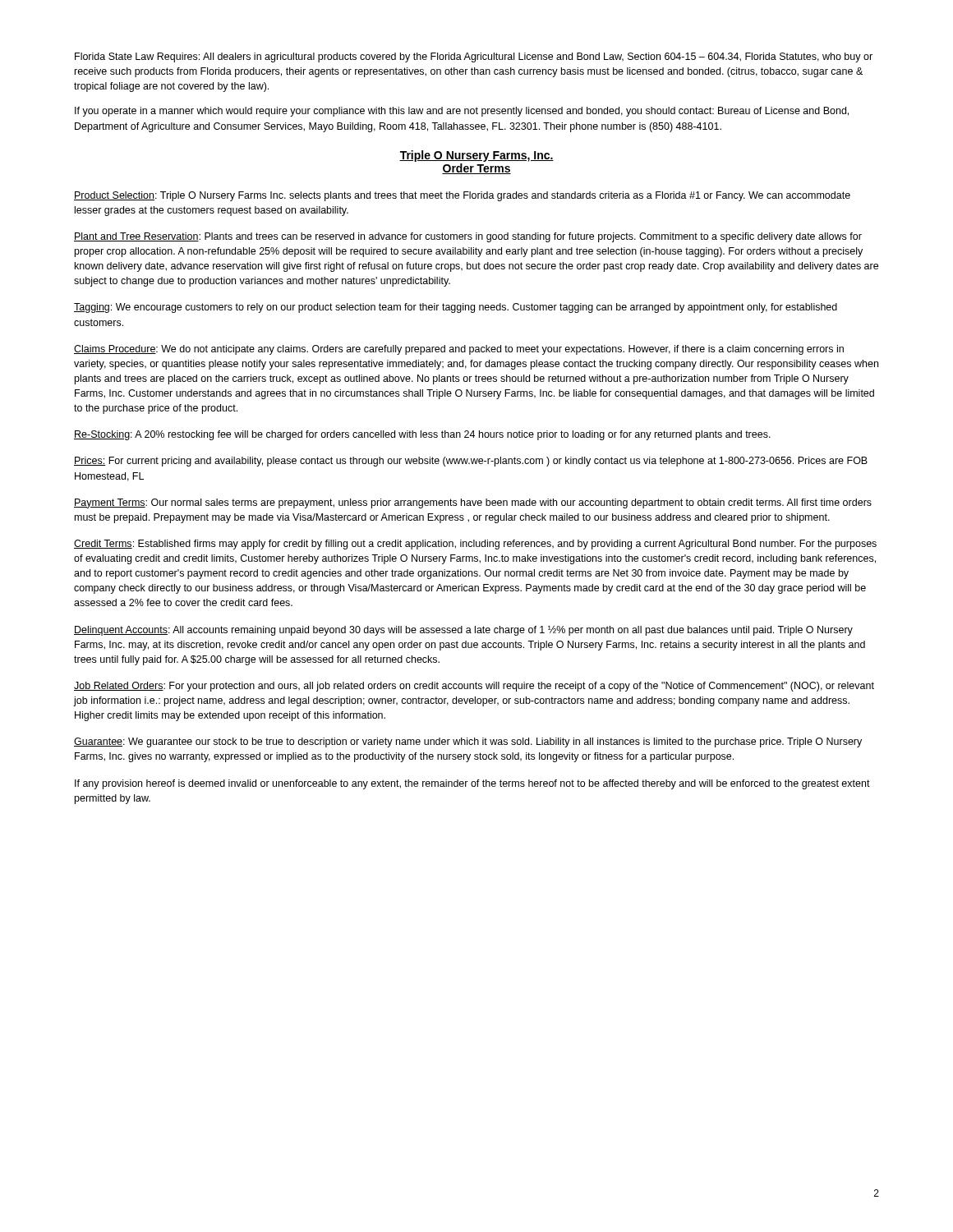Select the text block with the text "Plant and Tree"
Screen dimensions: 1232x953
click(476, 259)
